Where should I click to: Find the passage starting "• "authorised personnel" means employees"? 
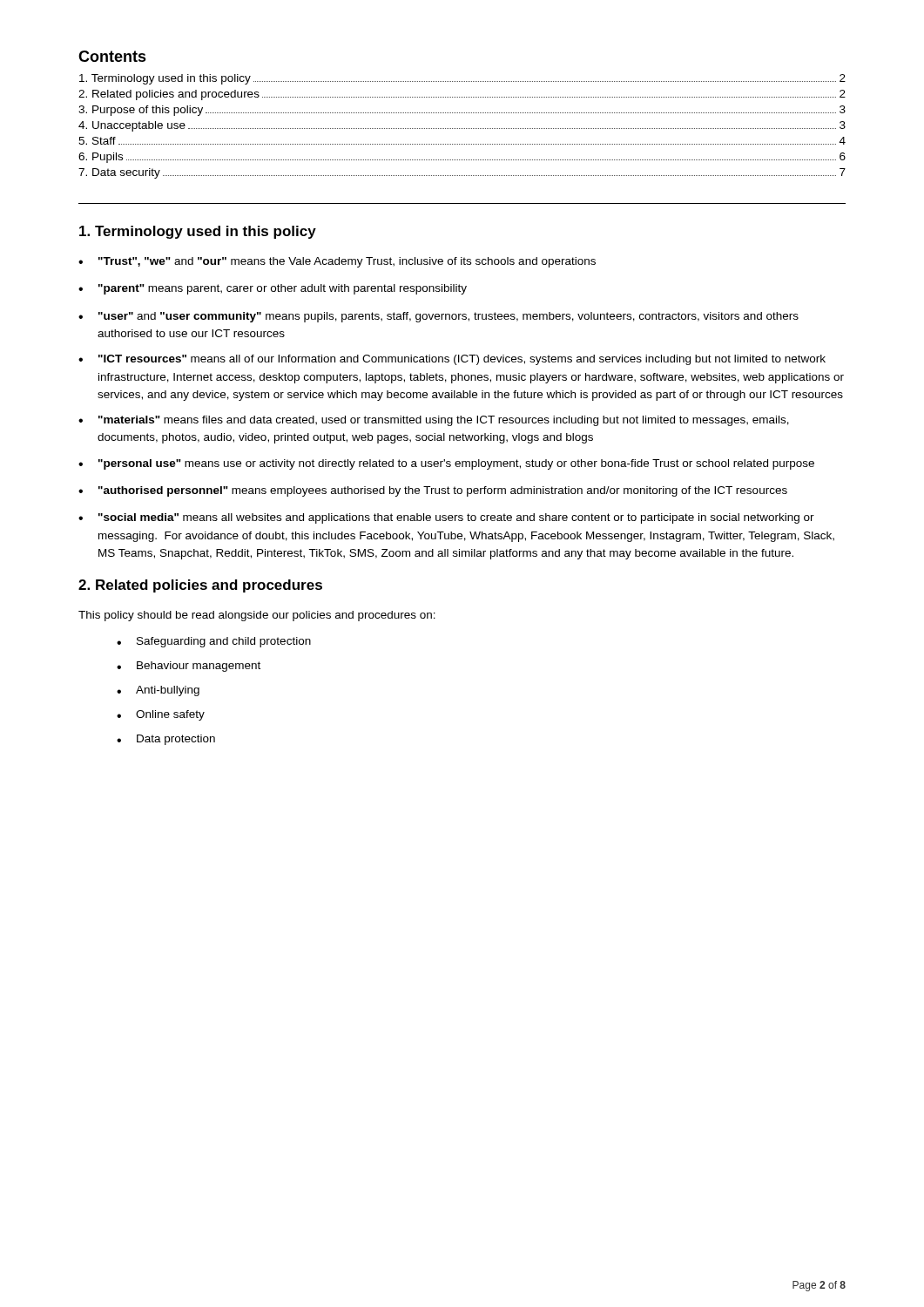(462, 491)
